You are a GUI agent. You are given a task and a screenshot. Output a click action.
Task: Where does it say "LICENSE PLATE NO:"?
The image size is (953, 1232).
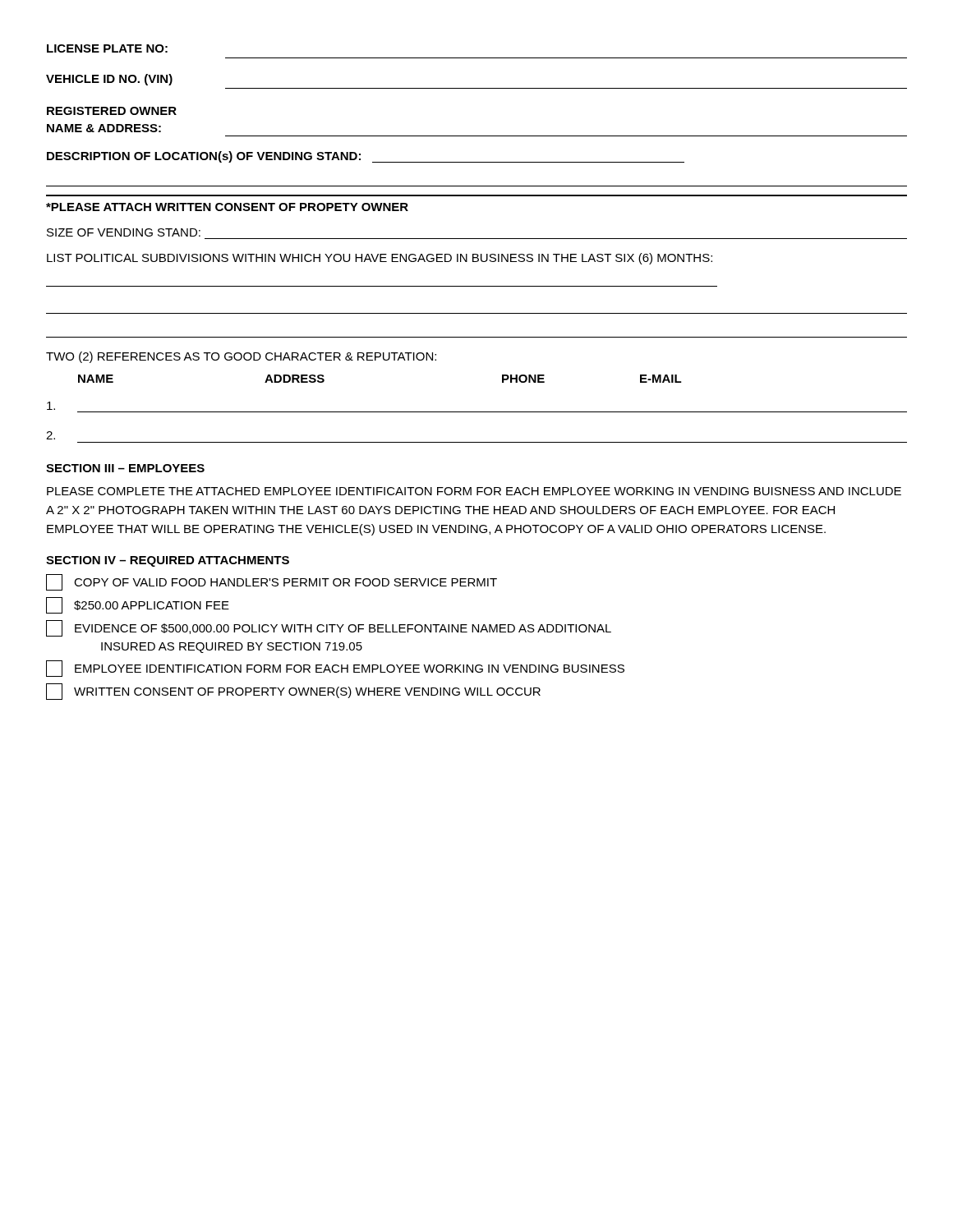476,49
